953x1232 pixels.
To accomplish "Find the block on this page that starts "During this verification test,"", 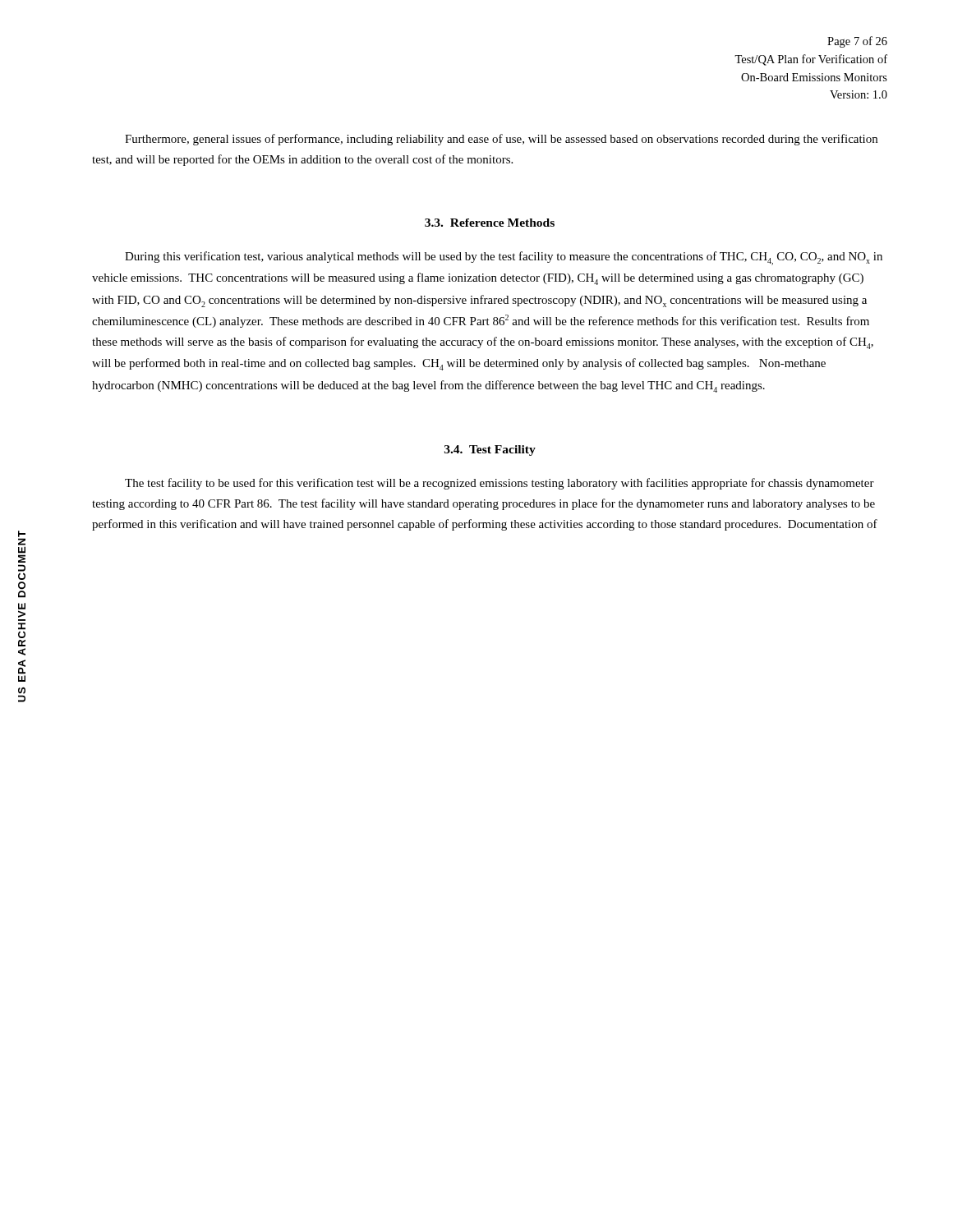I will 487,322.
